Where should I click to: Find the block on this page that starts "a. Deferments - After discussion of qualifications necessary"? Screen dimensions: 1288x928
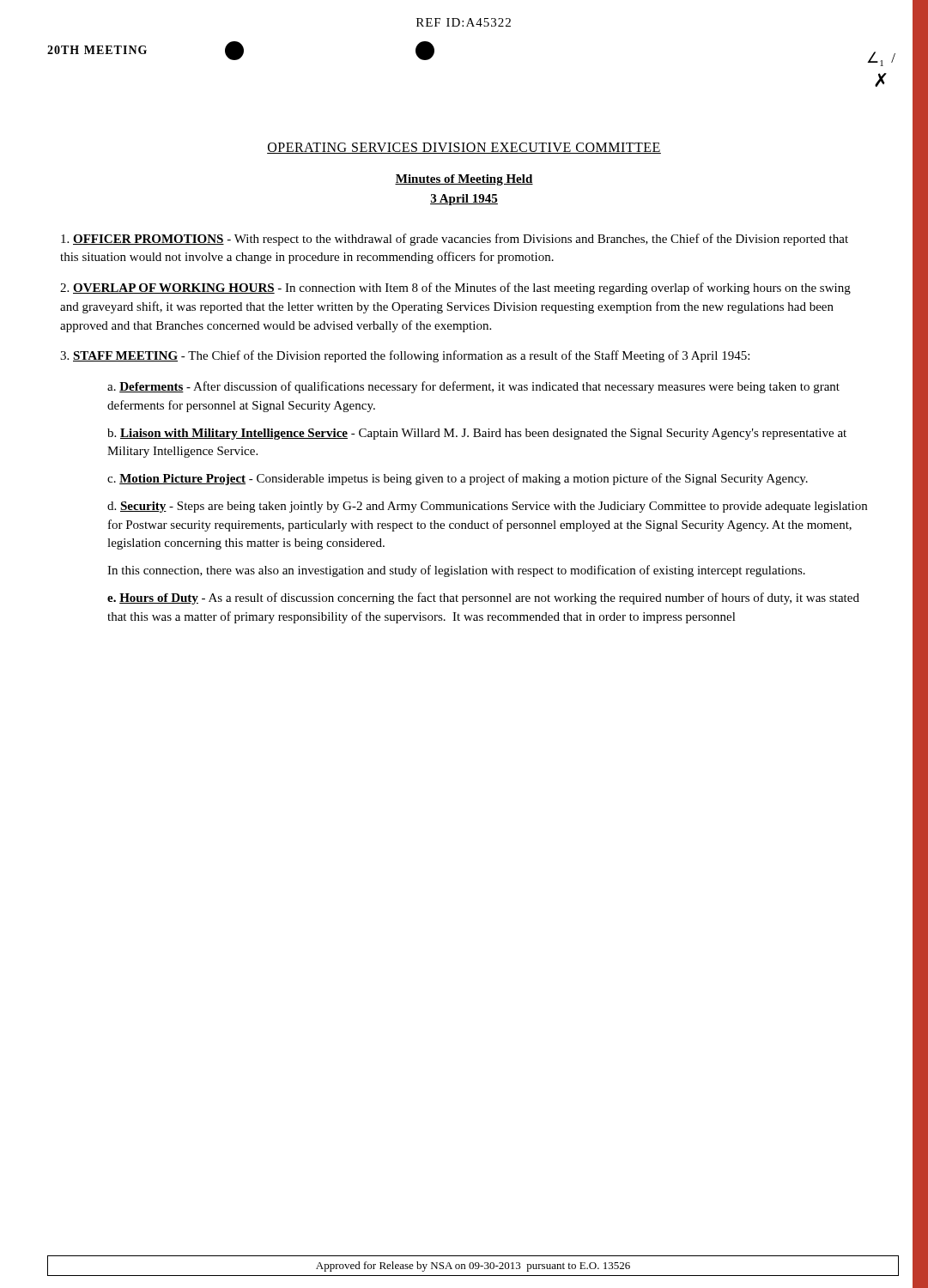point(473,396)
